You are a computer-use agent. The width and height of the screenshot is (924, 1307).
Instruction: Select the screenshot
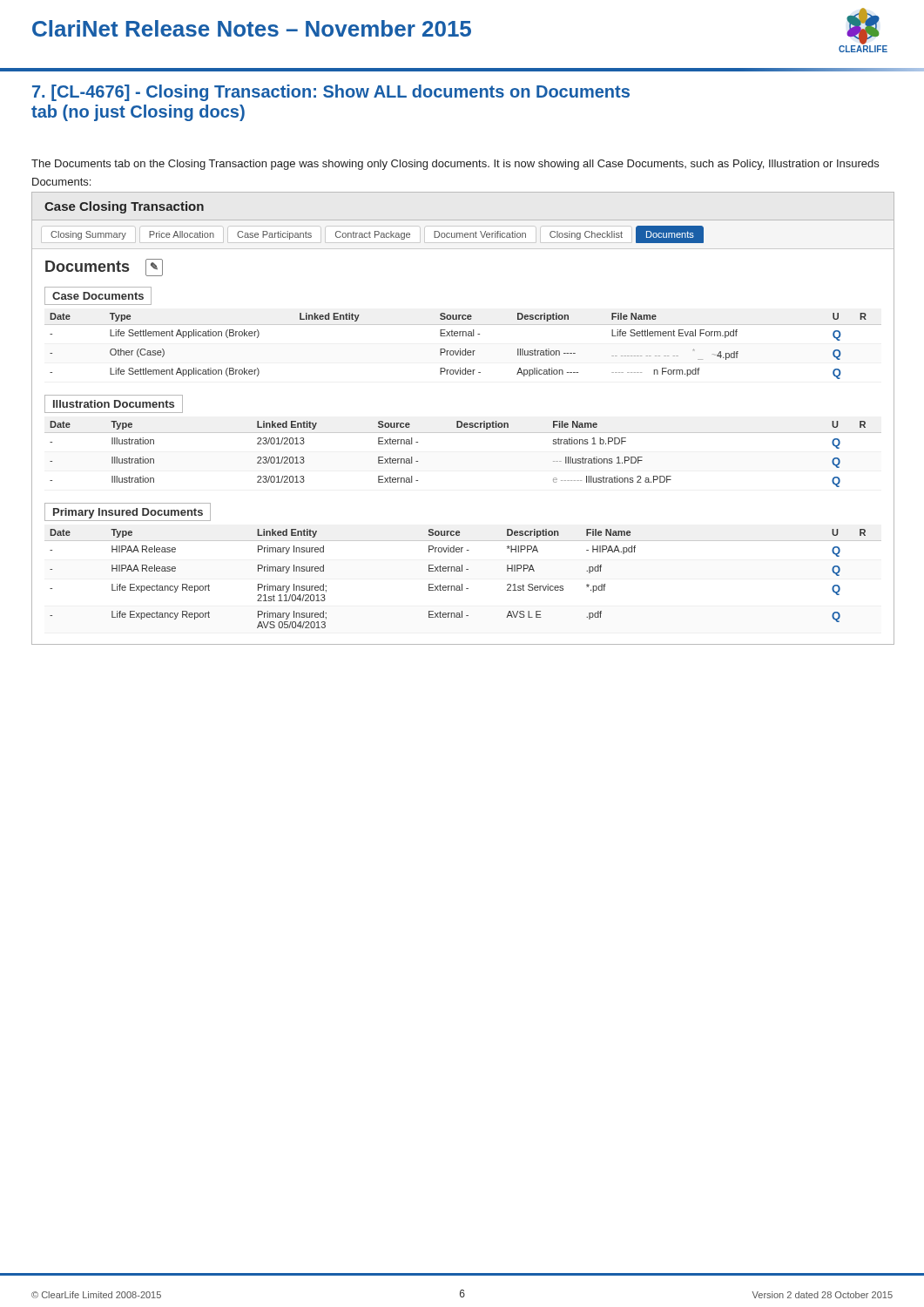click(x=463, y=418)
